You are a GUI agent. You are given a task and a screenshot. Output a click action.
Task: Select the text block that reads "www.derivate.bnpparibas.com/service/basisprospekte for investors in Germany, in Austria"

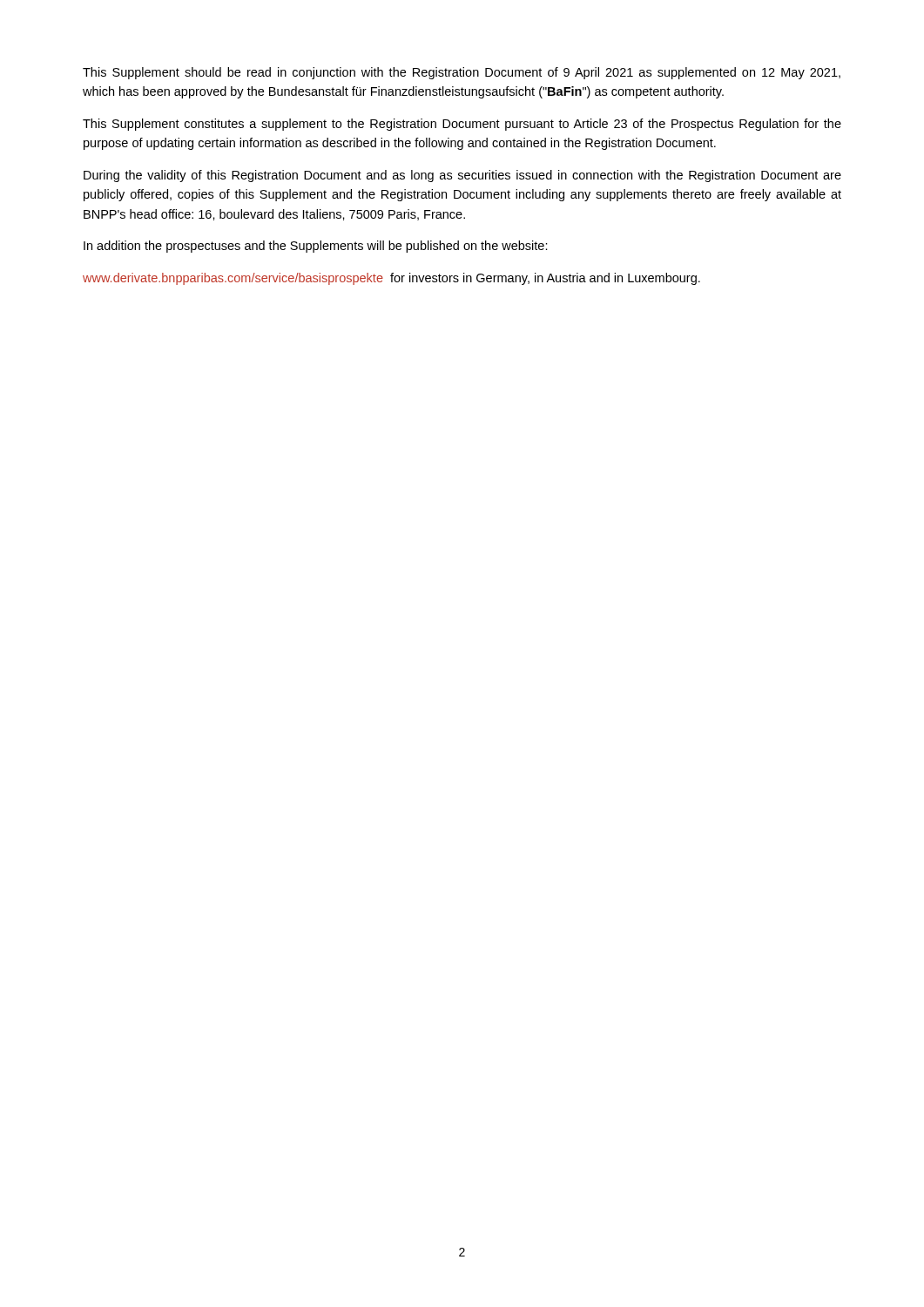pyautogui.click(x=392, y=278)
